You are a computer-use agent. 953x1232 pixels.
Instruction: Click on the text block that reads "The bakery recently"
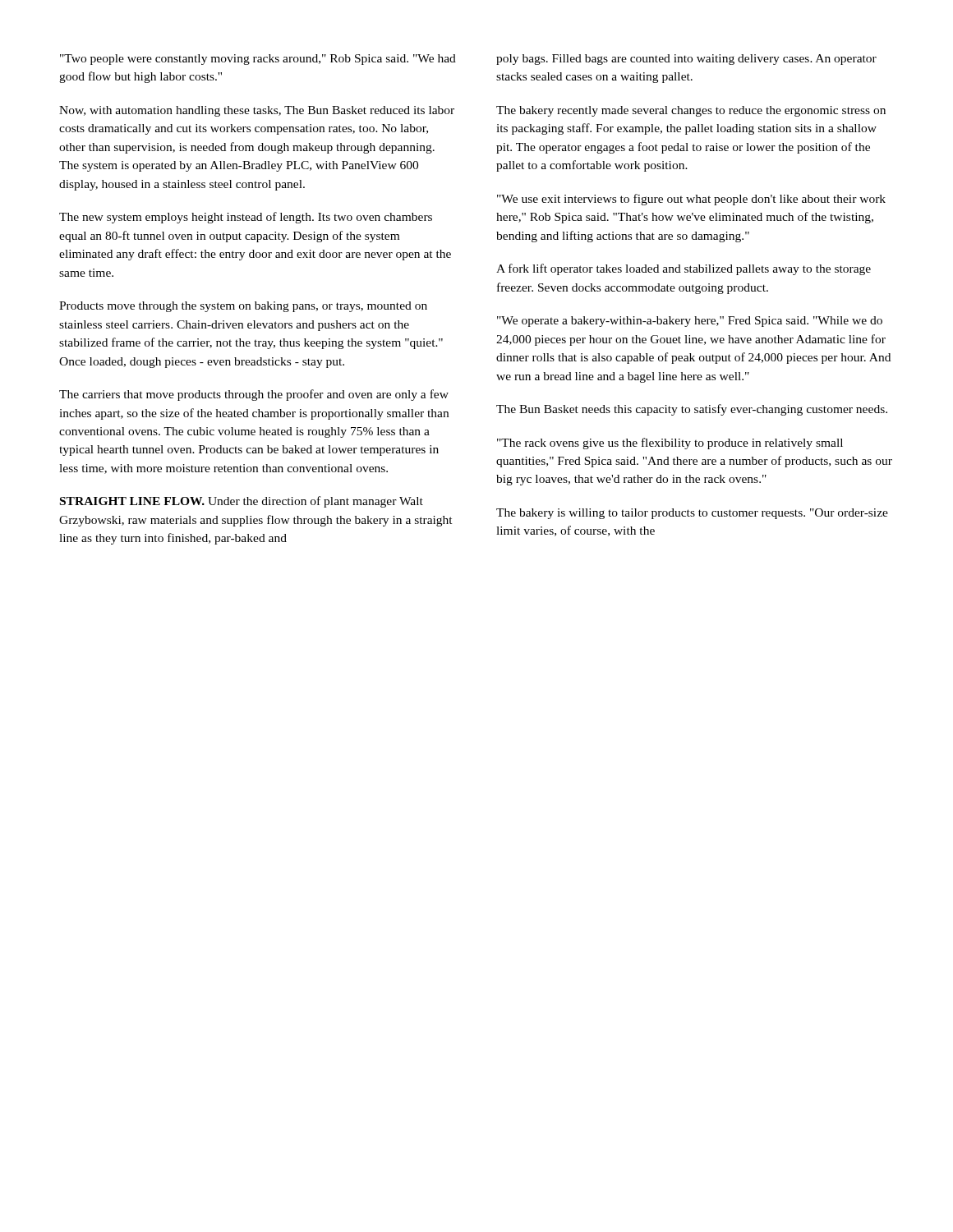[691, 137]
